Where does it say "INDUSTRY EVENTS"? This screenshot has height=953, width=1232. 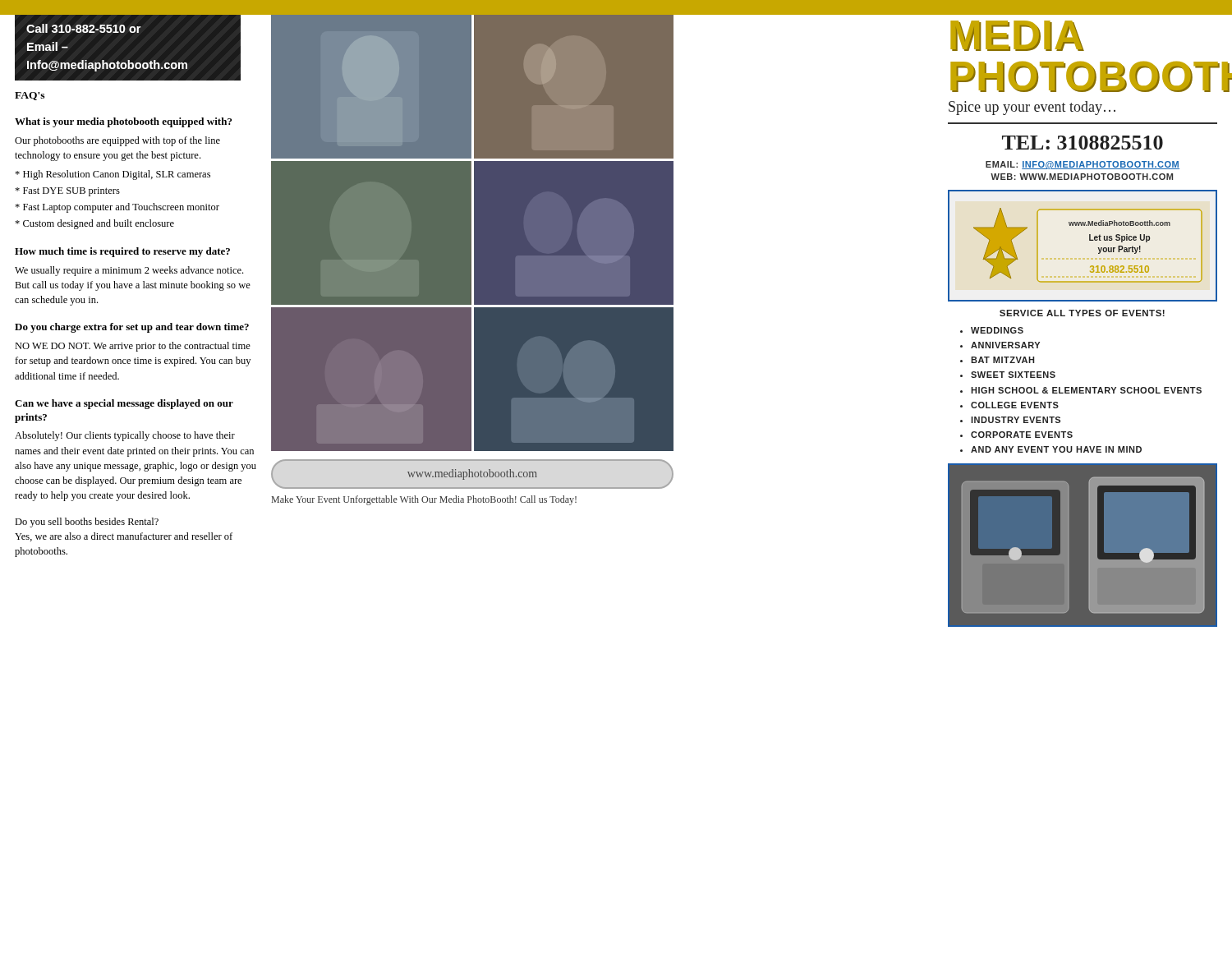(x=1016, y=420)
